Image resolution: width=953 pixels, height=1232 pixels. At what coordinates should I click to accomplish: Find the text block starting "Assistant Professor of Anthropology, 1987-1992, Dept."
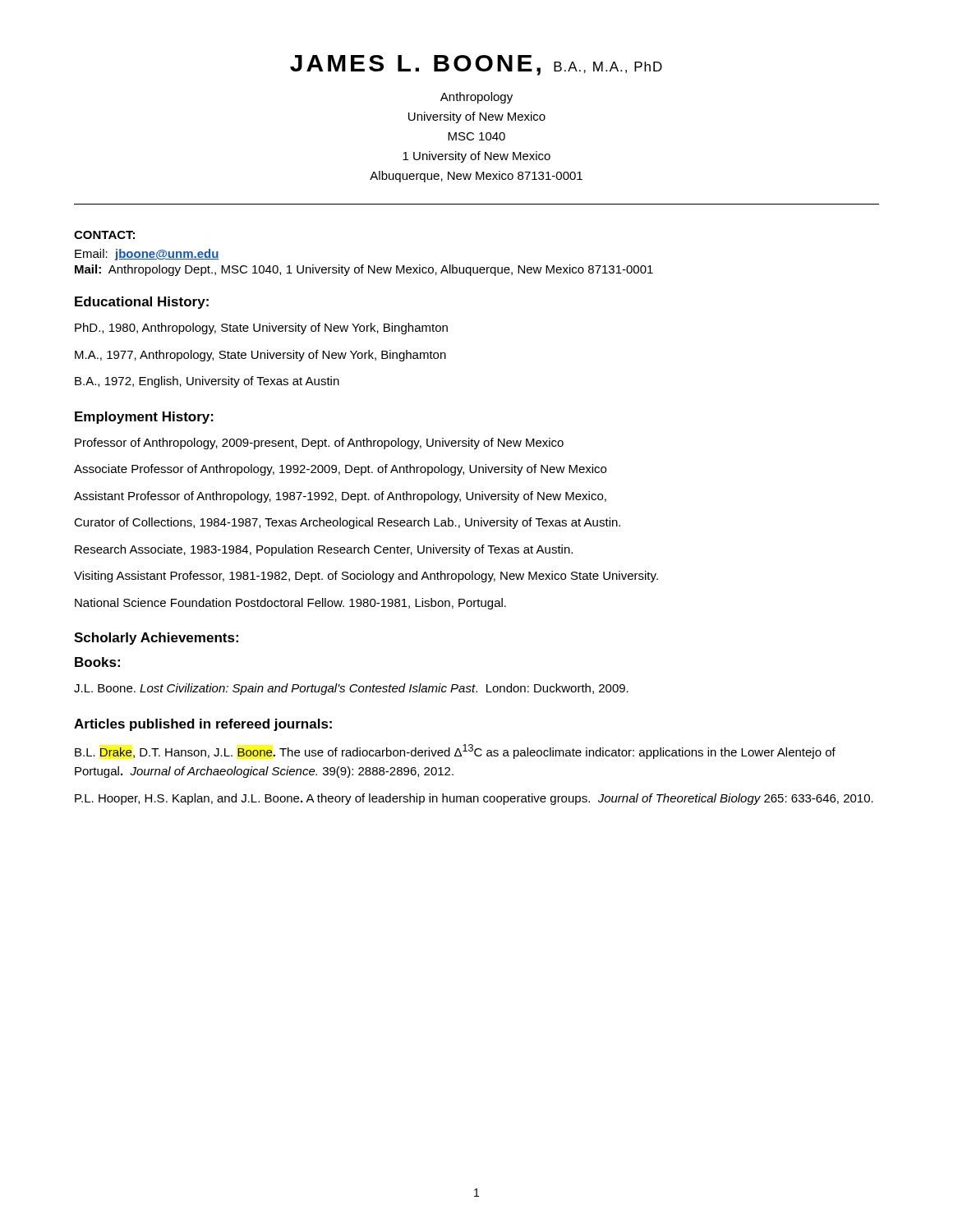[341, 495]
